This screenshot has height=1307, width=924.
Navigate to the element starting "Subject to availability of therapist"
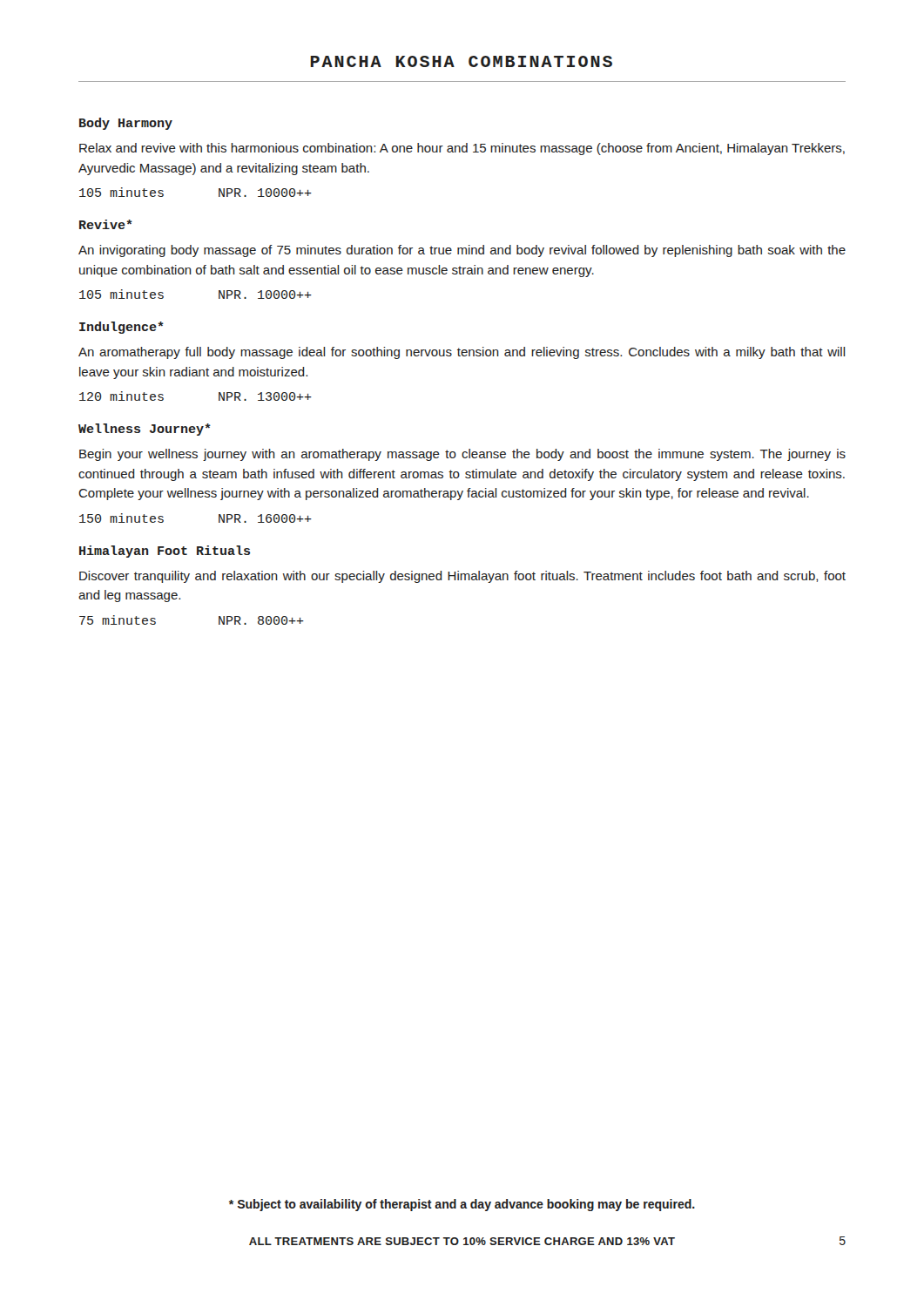(462, 1204)
